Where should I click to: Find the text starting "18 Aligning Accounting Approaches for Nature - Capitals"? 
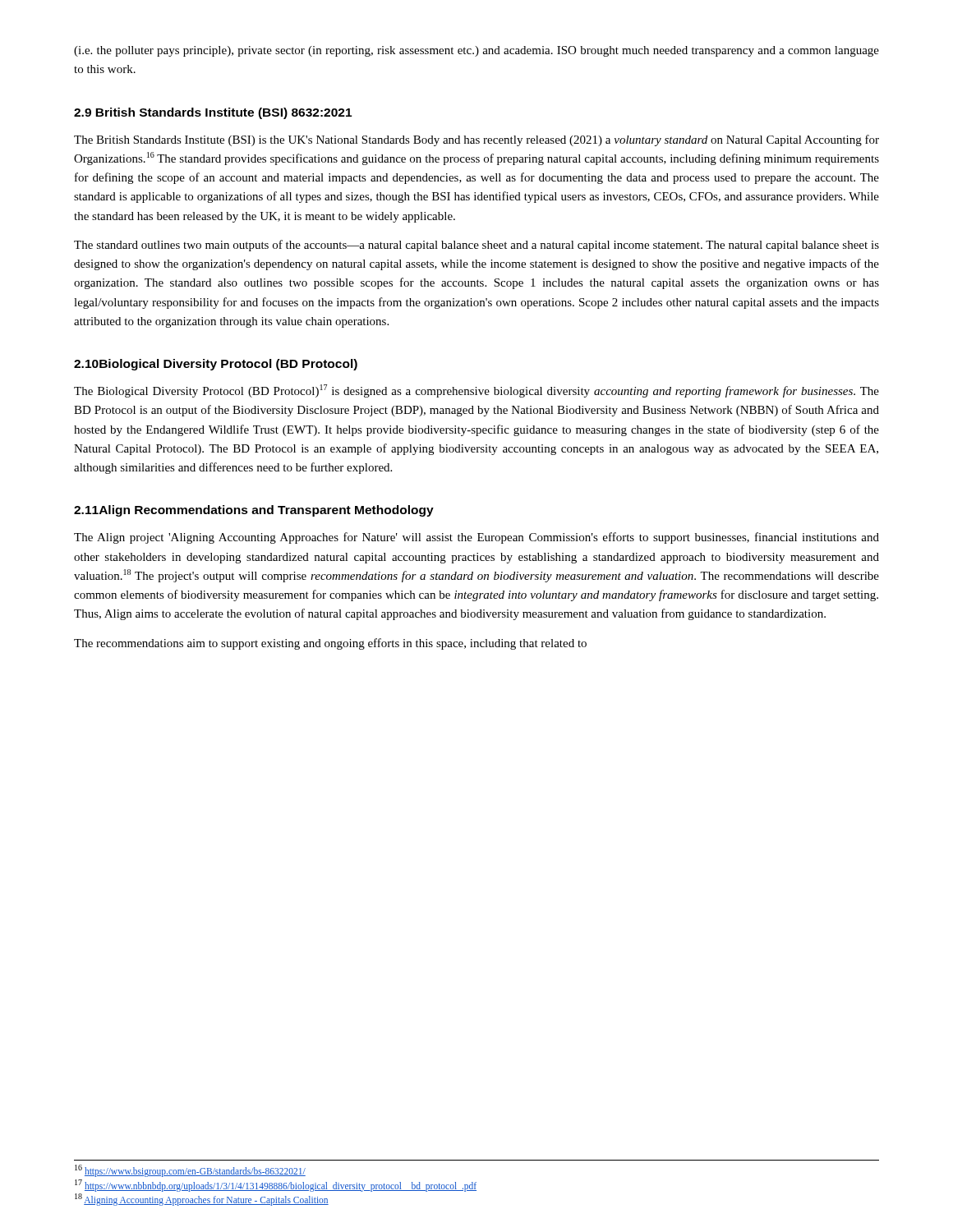(x=476, y=1200)
